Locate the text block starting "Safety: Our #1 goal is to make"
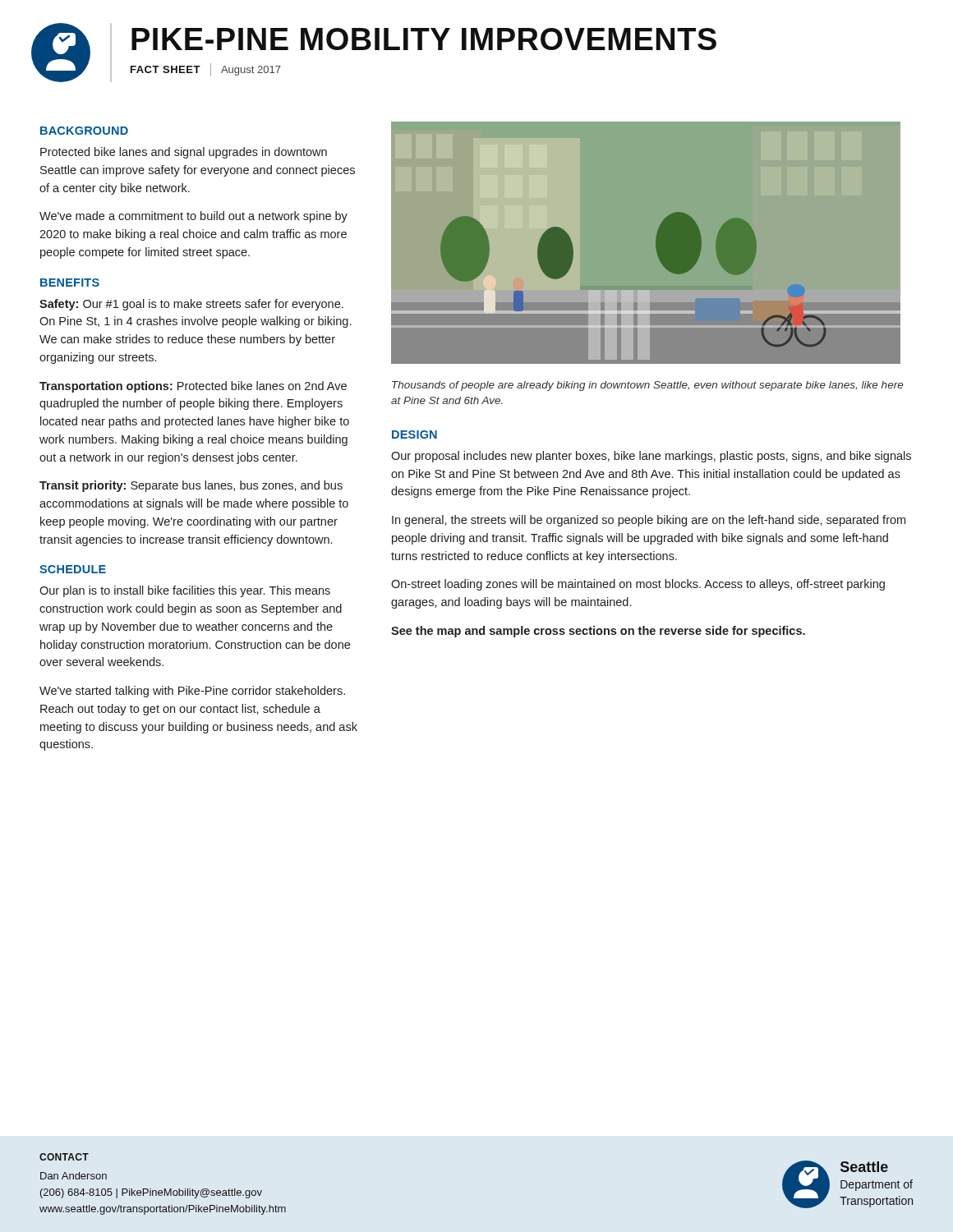 200,422
